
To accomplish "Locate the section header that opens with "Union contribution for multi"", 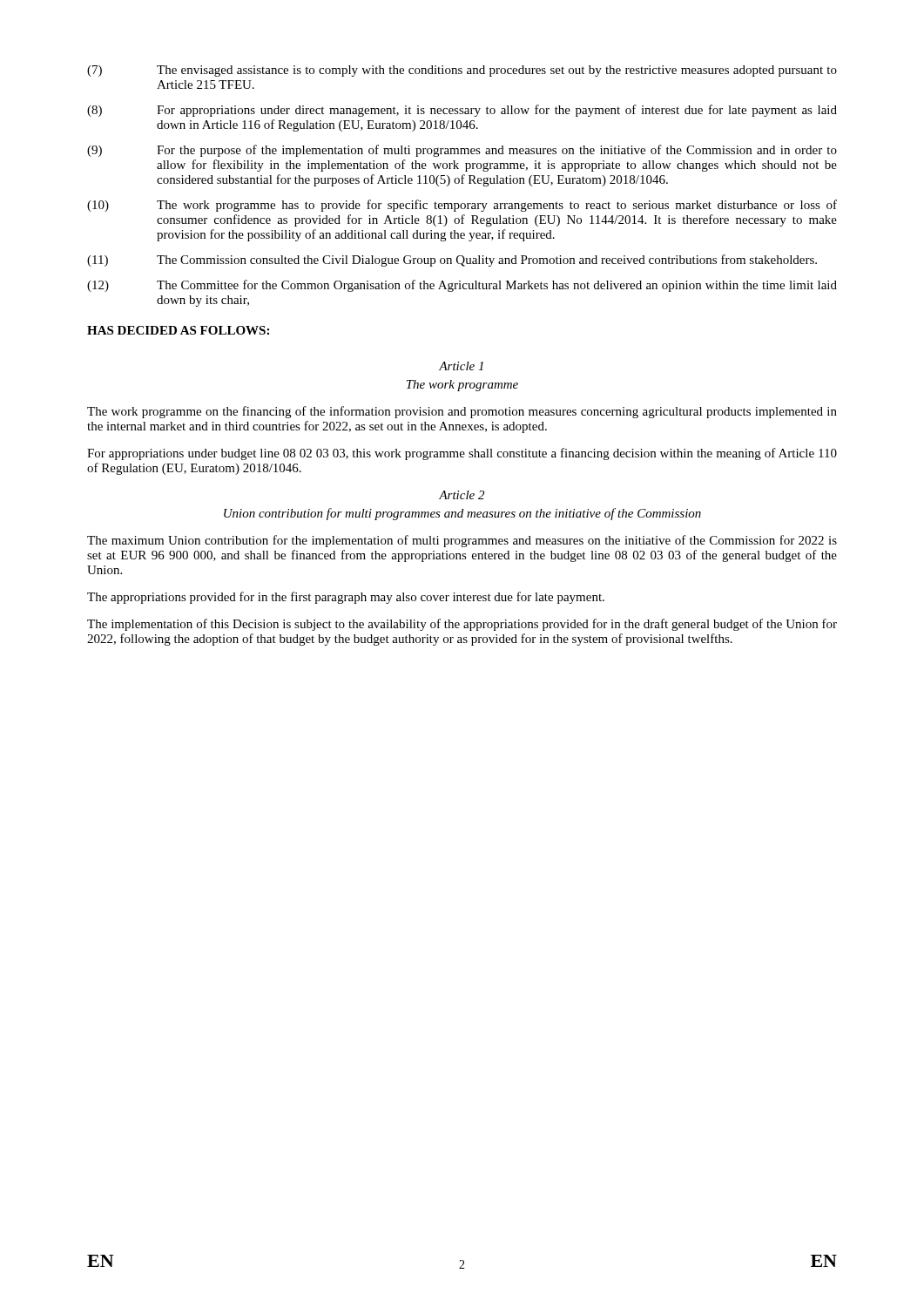I will 462,513.
